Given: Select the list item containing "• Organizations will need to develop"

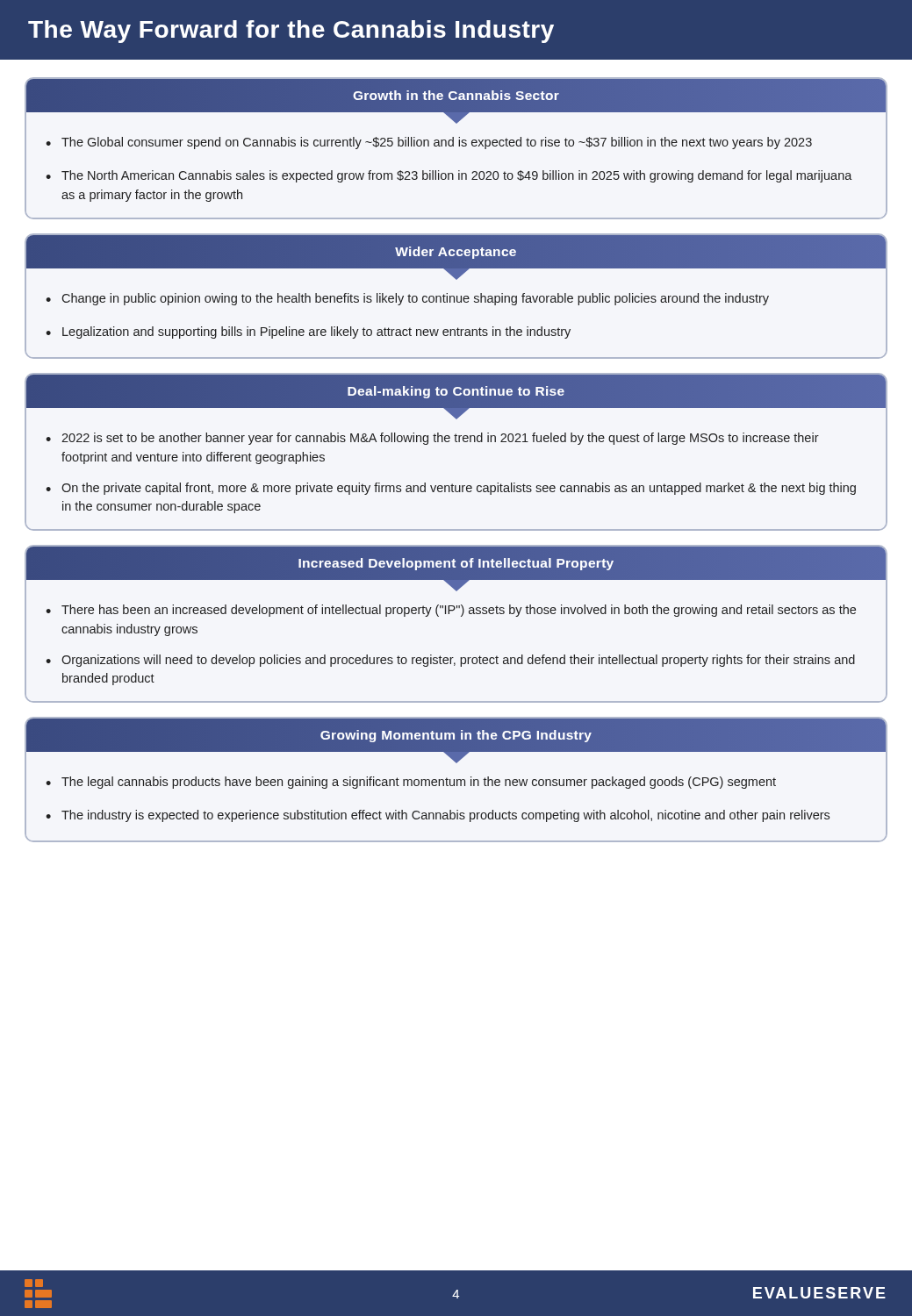Looking at the screenshot, I should (x=456, y=670).
